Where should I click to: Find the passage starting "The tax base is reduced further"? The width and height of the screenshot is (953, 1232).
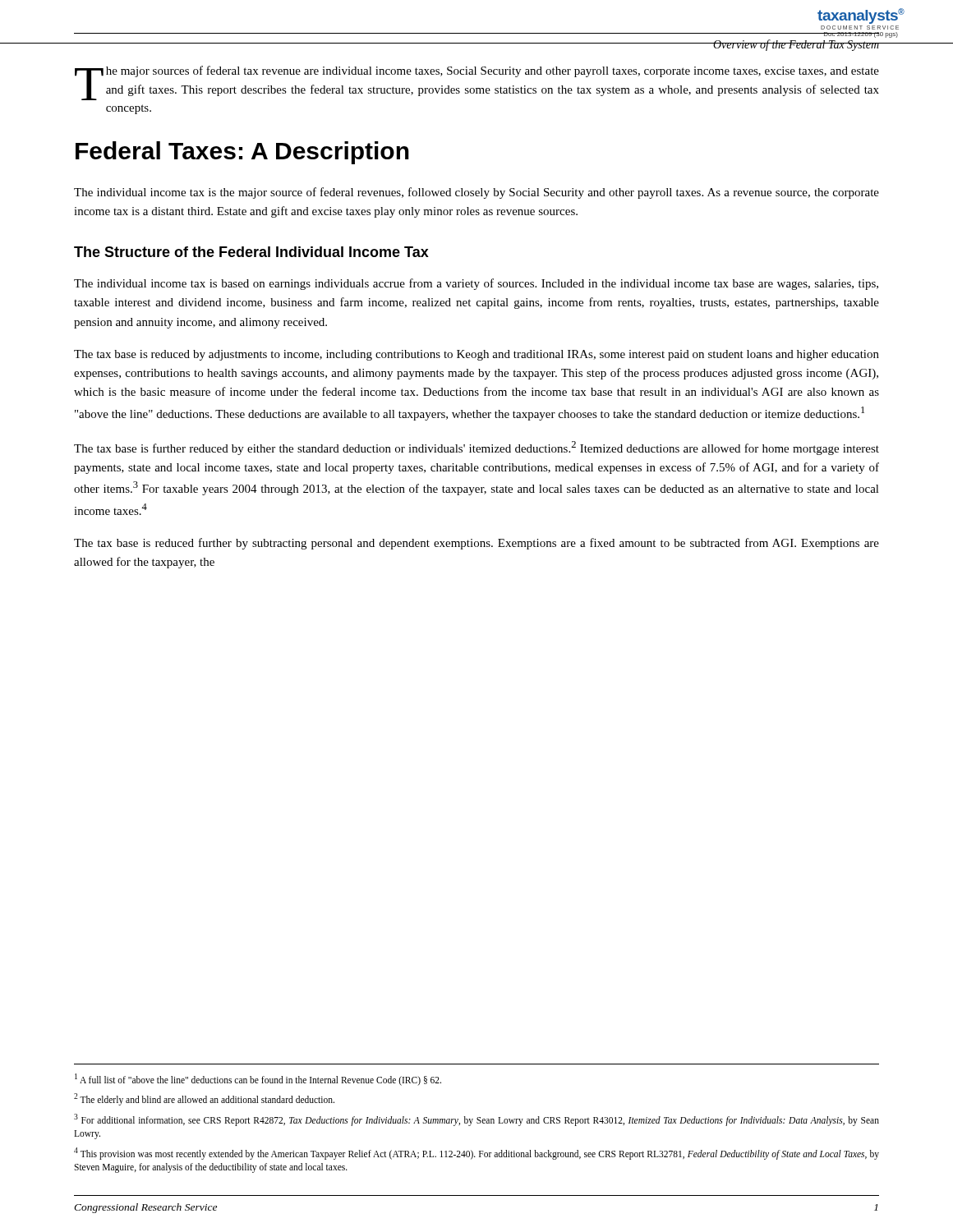(476, 552)
